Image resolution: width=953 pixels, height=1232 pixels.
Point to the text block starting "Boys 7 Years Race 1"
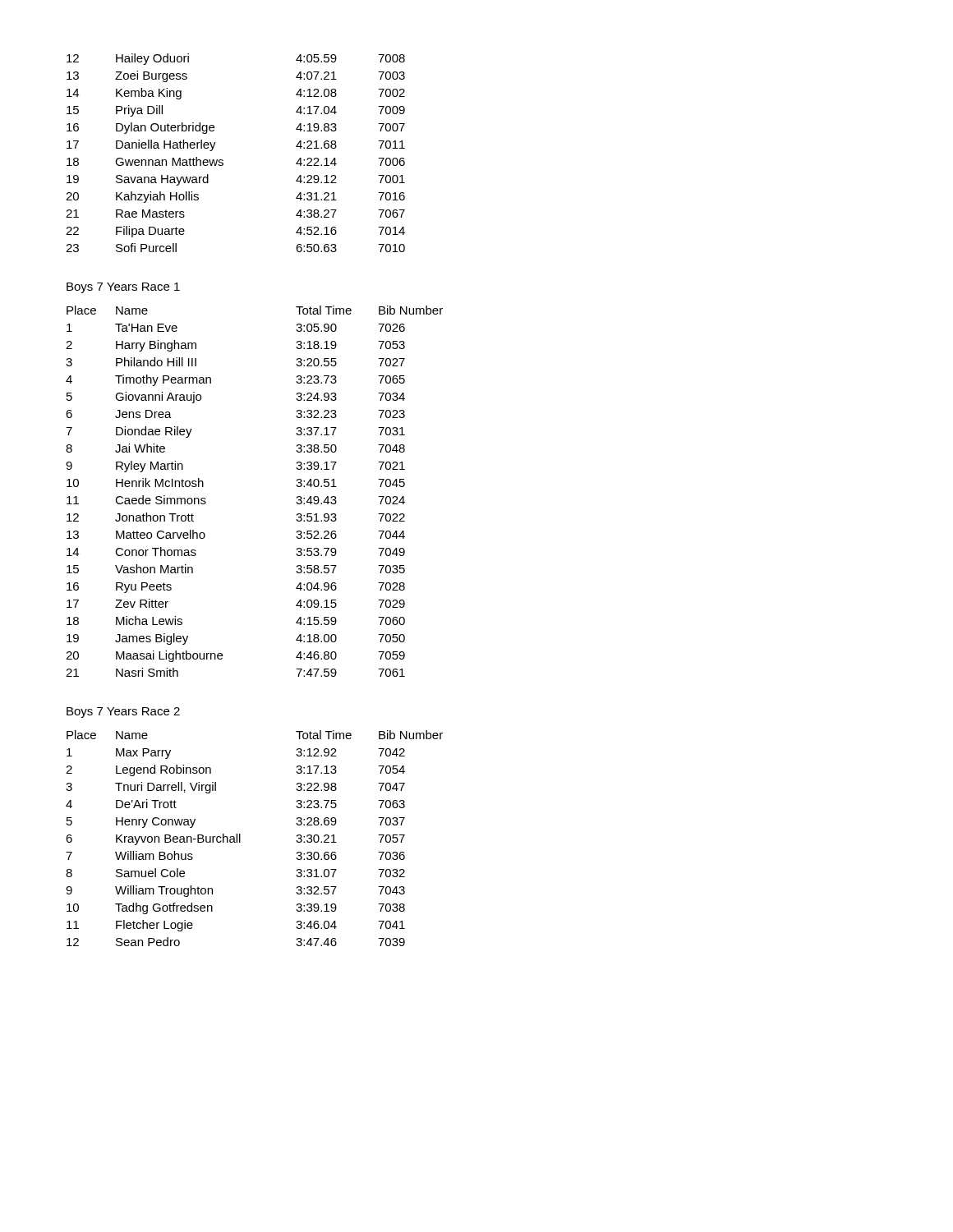pyautogui.click(x=123, y=286)
